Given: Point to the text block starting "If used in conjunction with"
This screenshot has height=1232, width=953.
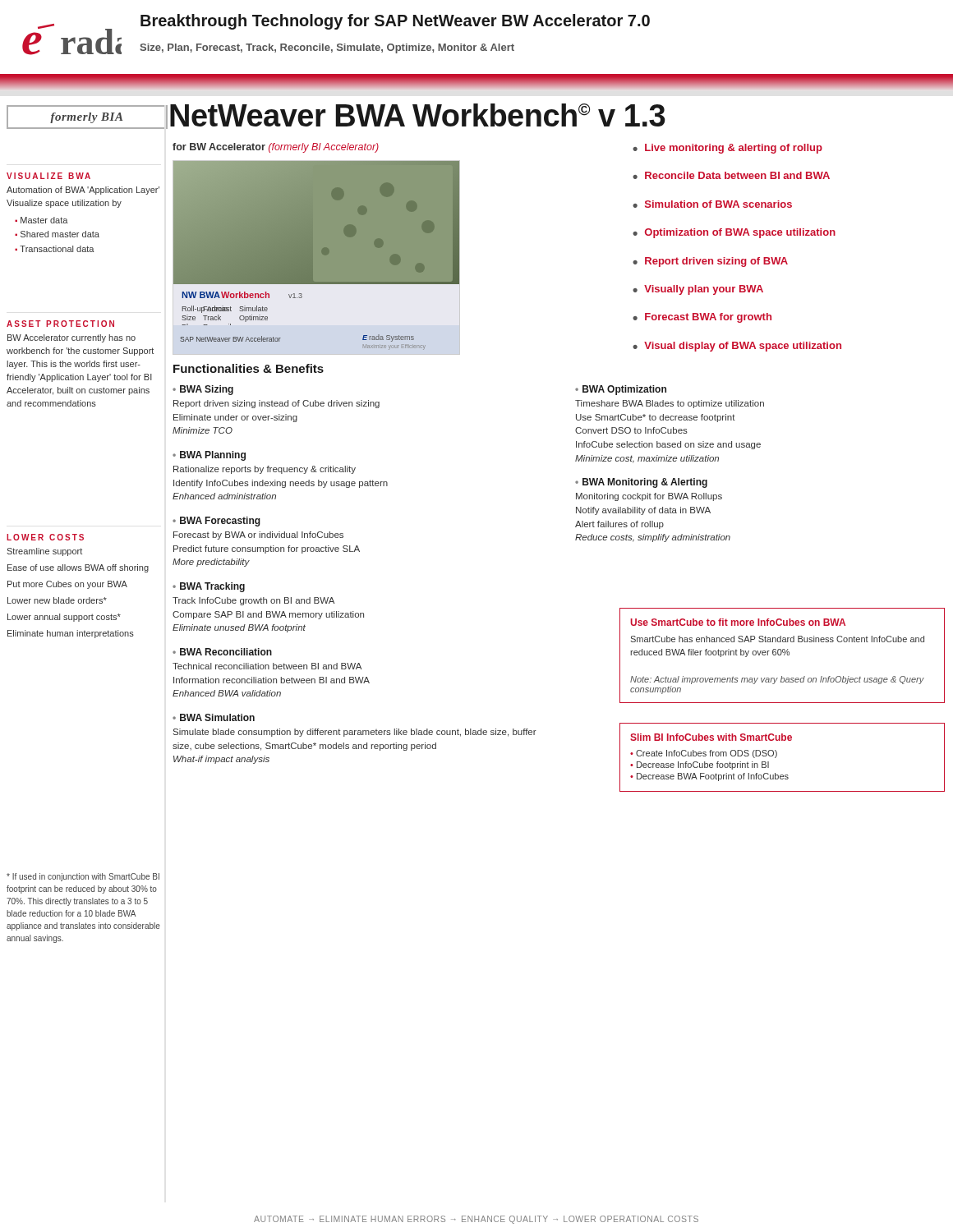Looking at the screenshot, I should tap(83, 908).
